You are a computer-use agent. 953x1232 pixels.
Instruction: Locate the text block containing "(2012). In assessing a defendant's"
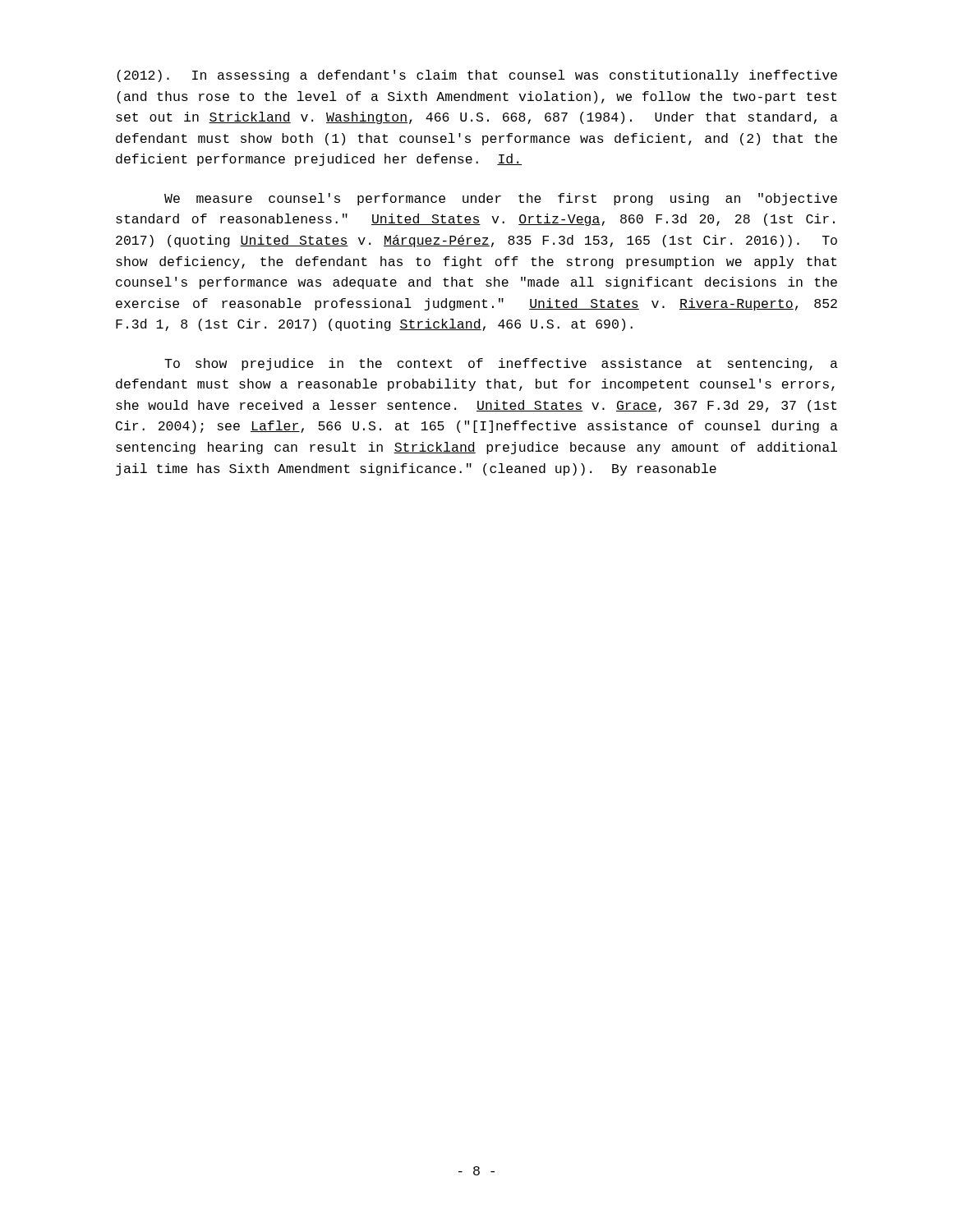(x=476, y=118)
